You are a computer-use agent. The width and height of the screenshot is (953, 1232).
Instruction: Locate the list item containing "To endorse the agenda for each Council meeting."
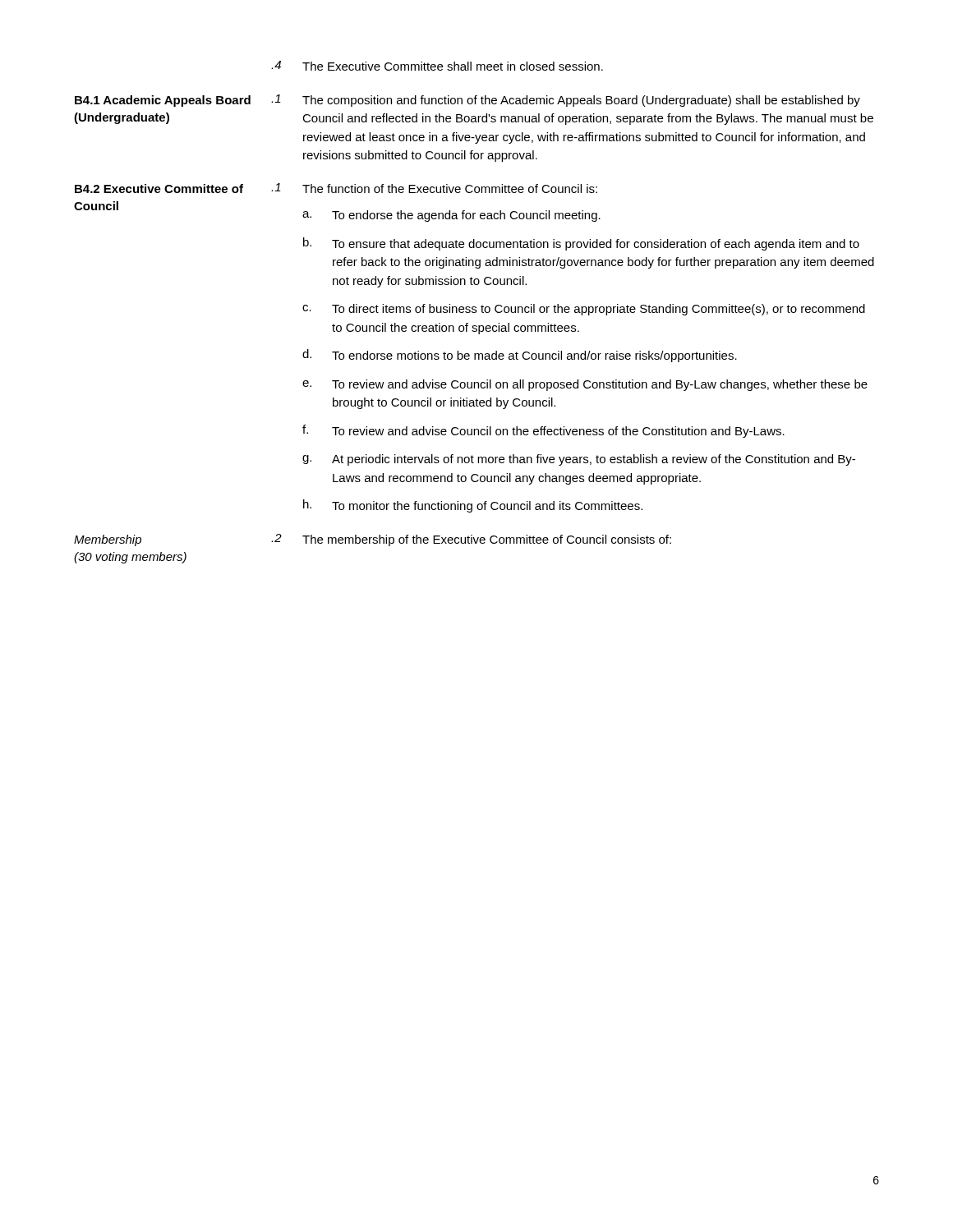pyautogui.click(x=467, y=215)
